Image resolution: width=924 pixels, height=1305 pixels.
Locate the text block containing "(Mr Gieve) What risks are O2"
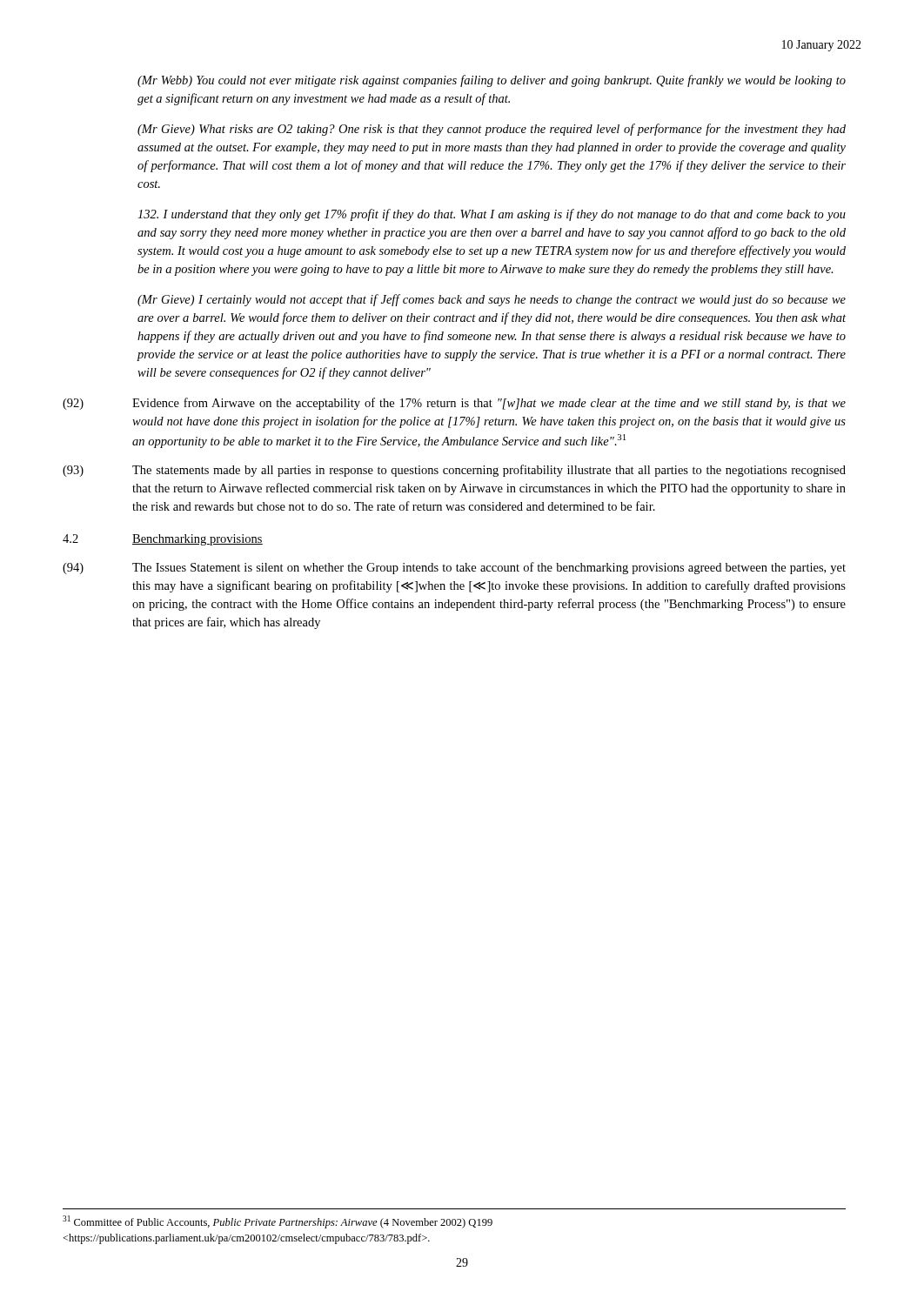pos(492,156)
